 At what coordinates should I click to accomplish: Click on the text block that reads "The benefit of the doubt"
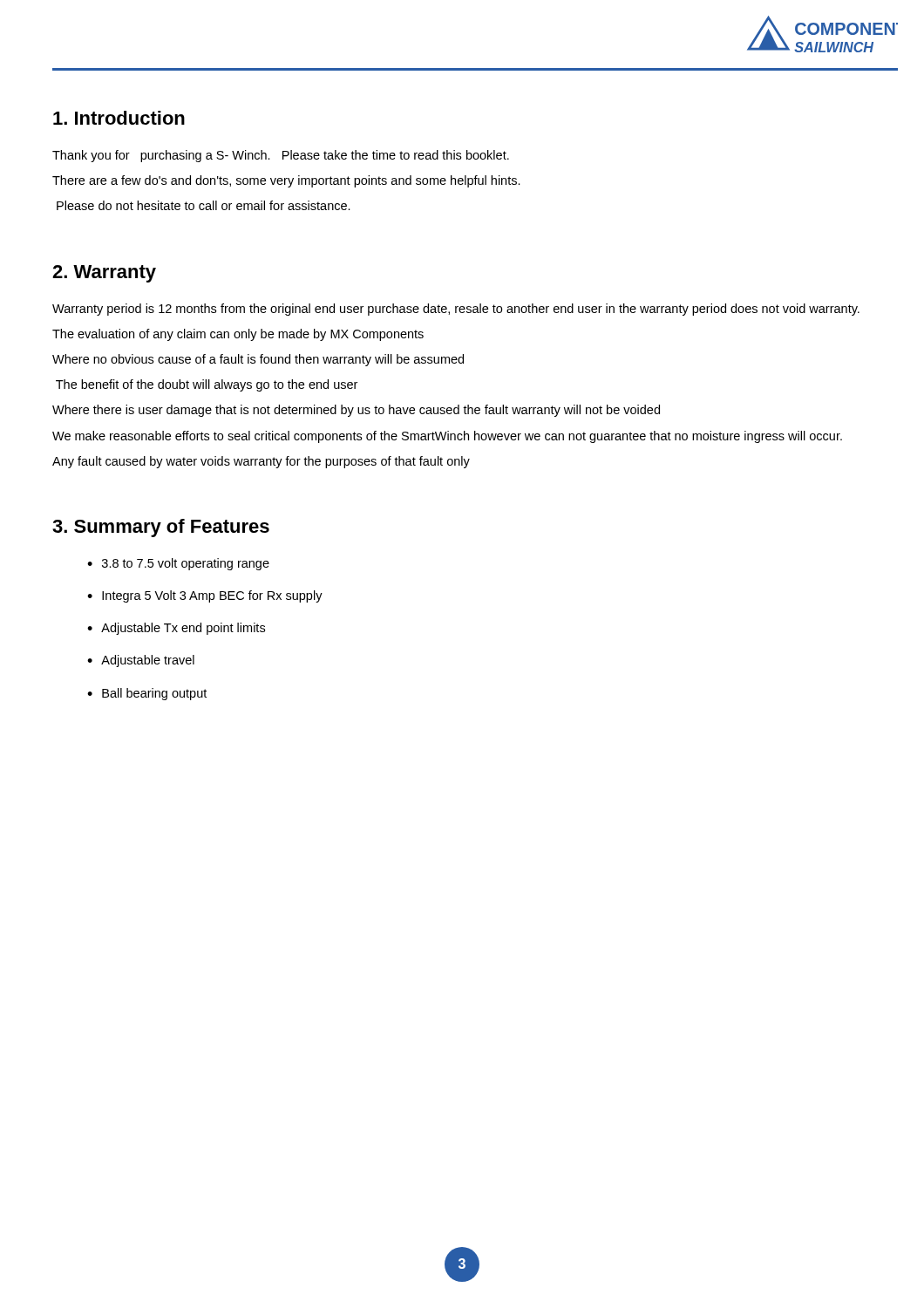[x=205, y=385]
